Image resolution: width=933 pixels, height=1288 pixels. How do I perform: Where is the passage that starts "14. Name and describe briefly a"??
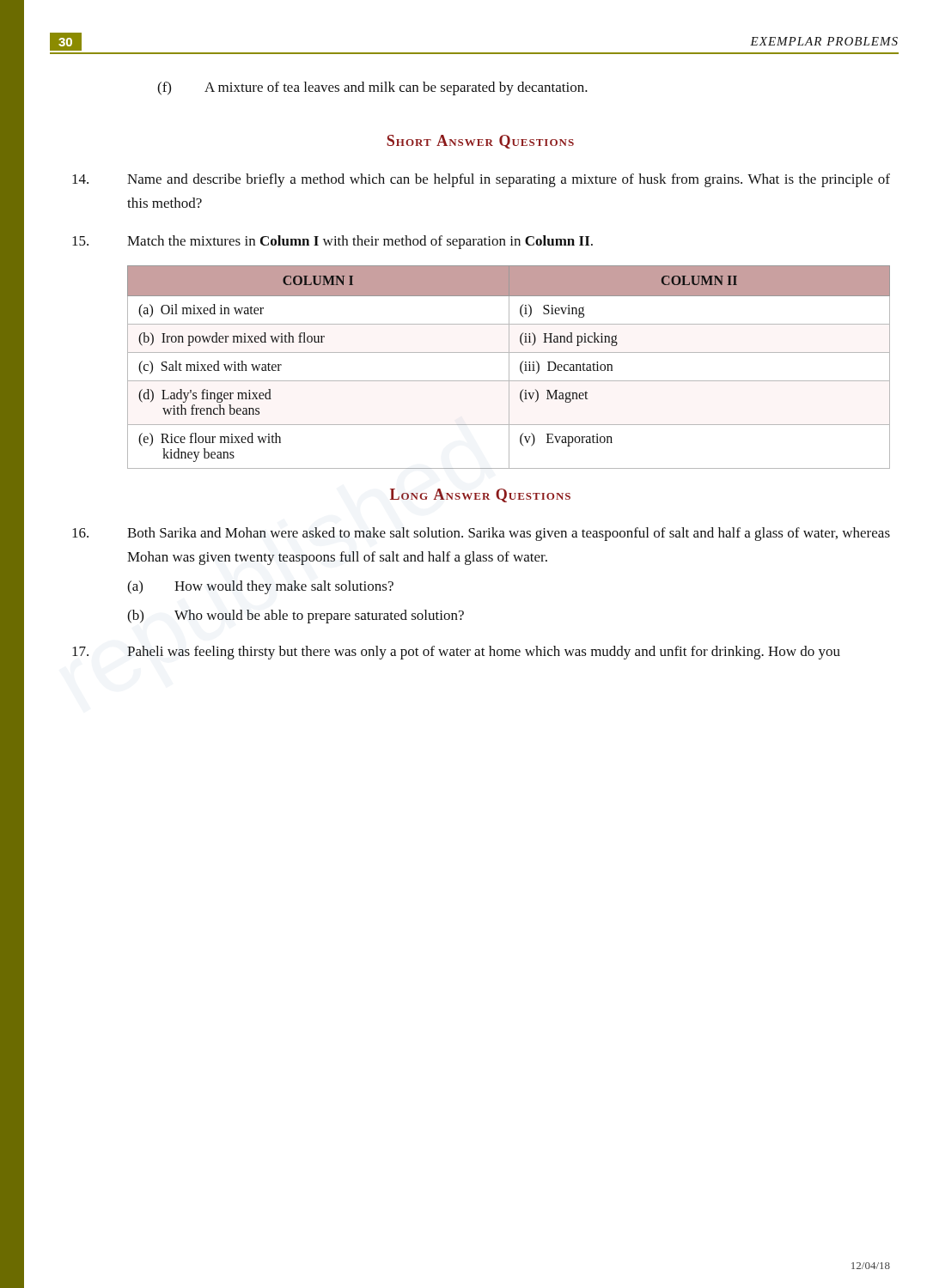[x=481, y=192]
